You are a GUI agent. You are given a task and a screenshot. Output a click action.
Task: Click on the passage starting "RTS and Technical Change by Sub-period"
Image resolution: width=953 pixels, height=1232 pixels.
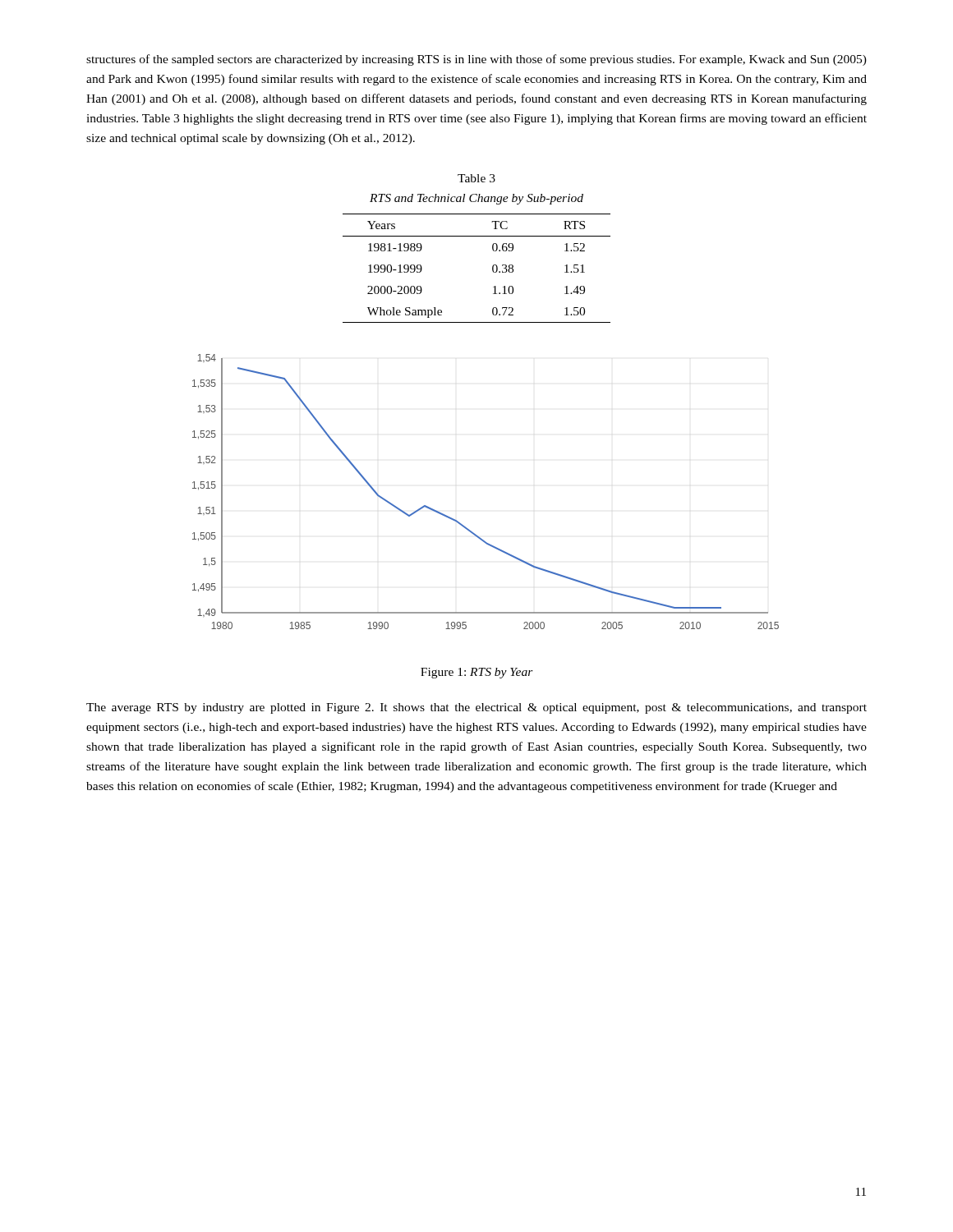pyautogui.click(x=476, y=198)
